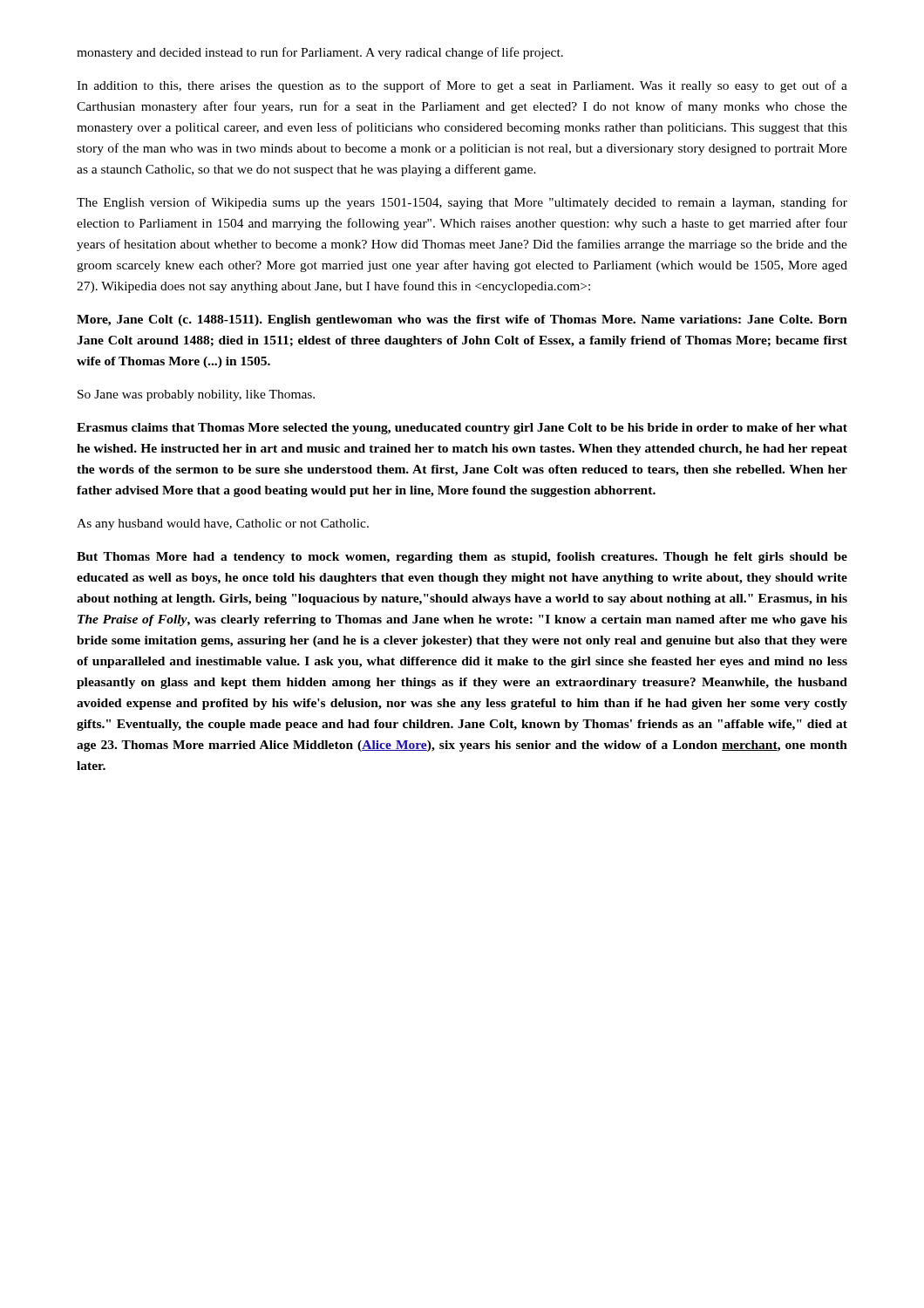The height and width of the screenshot is (1308, 924).
Task: Find the block on this page that starts "More, Jane Colt (c. 1488-1511)."
Action: [462, 340]
